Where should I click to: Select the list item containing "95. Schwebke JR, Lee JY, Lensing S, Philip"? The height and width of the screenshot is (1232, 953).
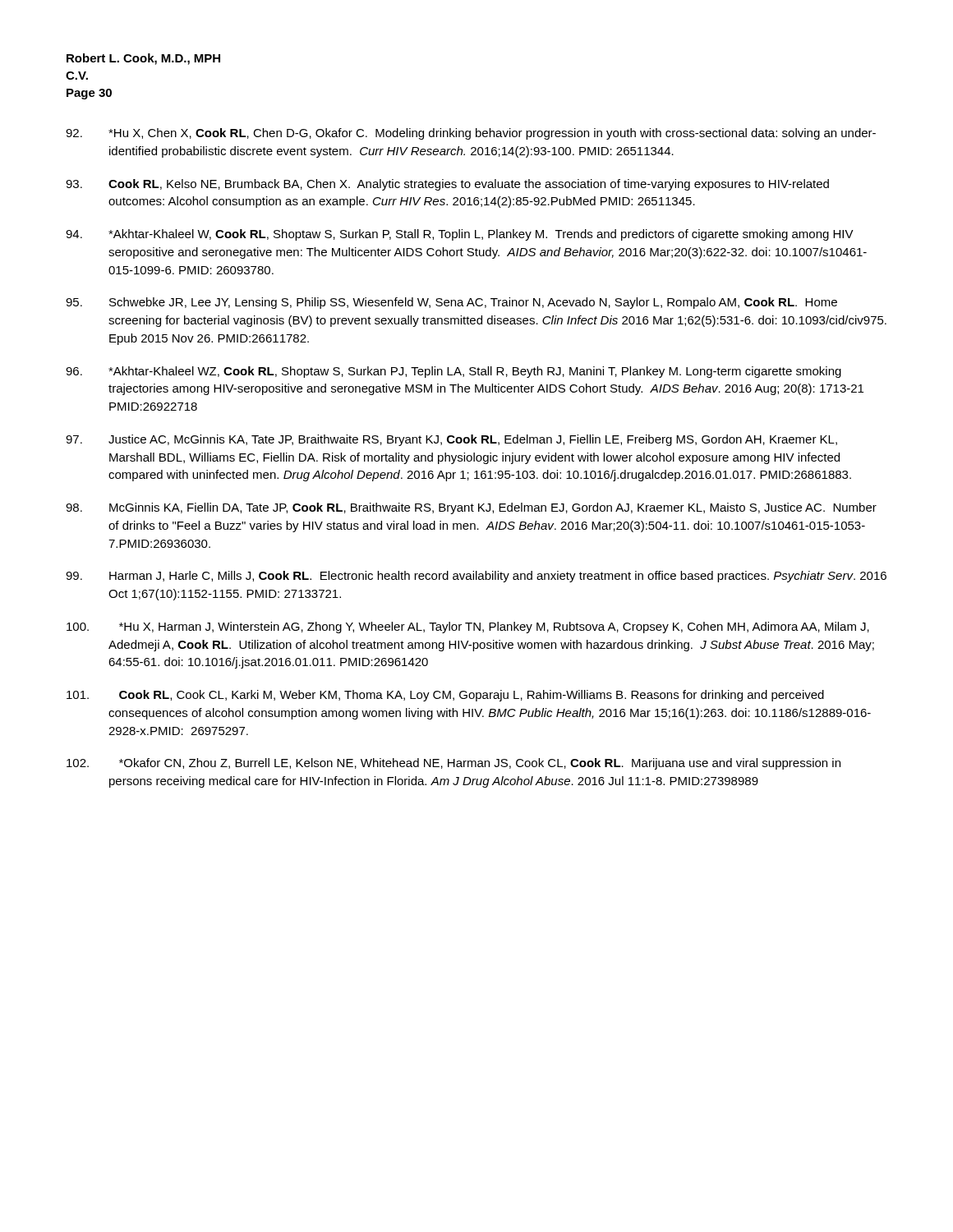[476, 320]
